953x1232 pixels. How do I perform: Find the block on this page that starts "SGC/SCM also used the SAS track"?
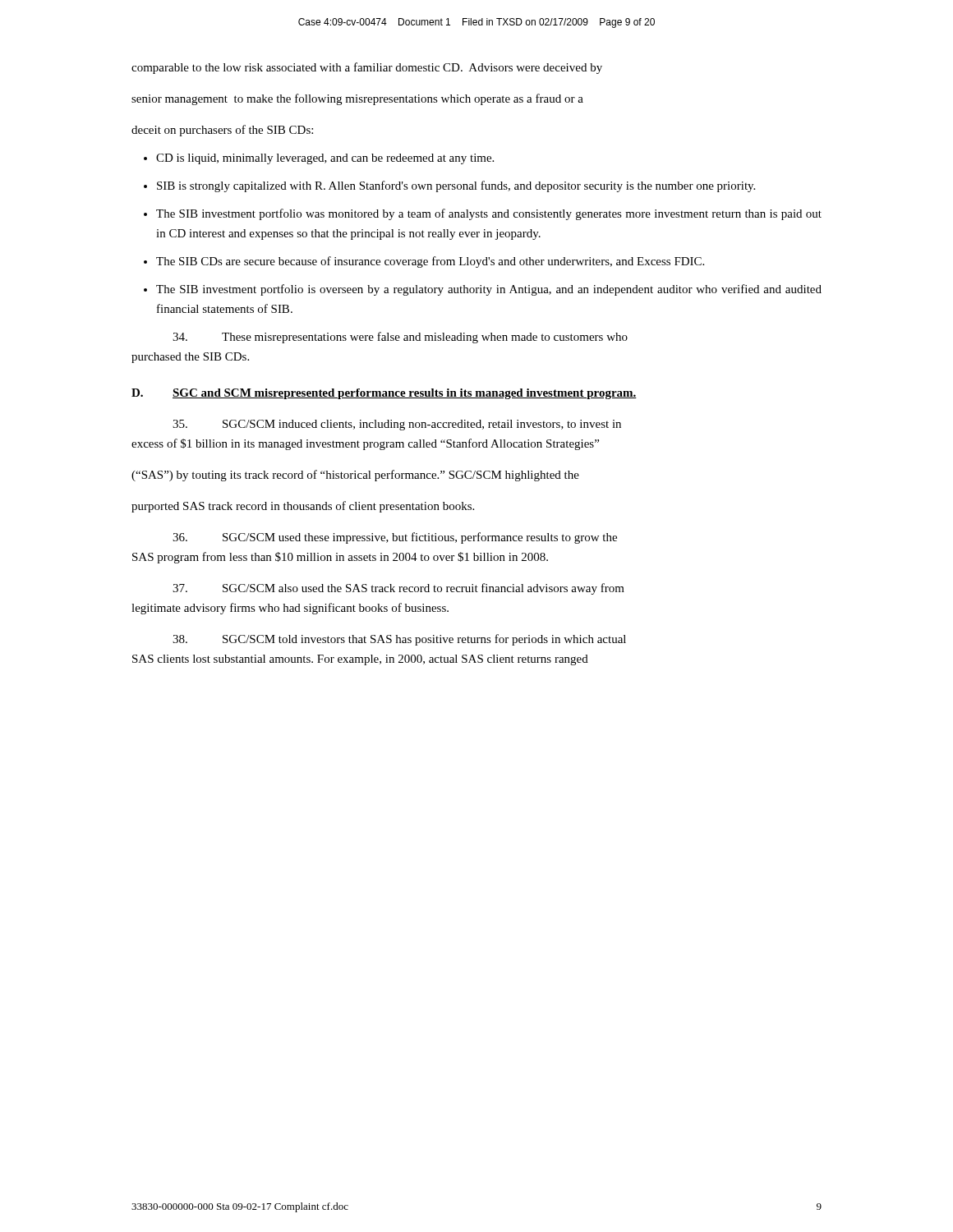pyautogui.click(x=476, y=588)
